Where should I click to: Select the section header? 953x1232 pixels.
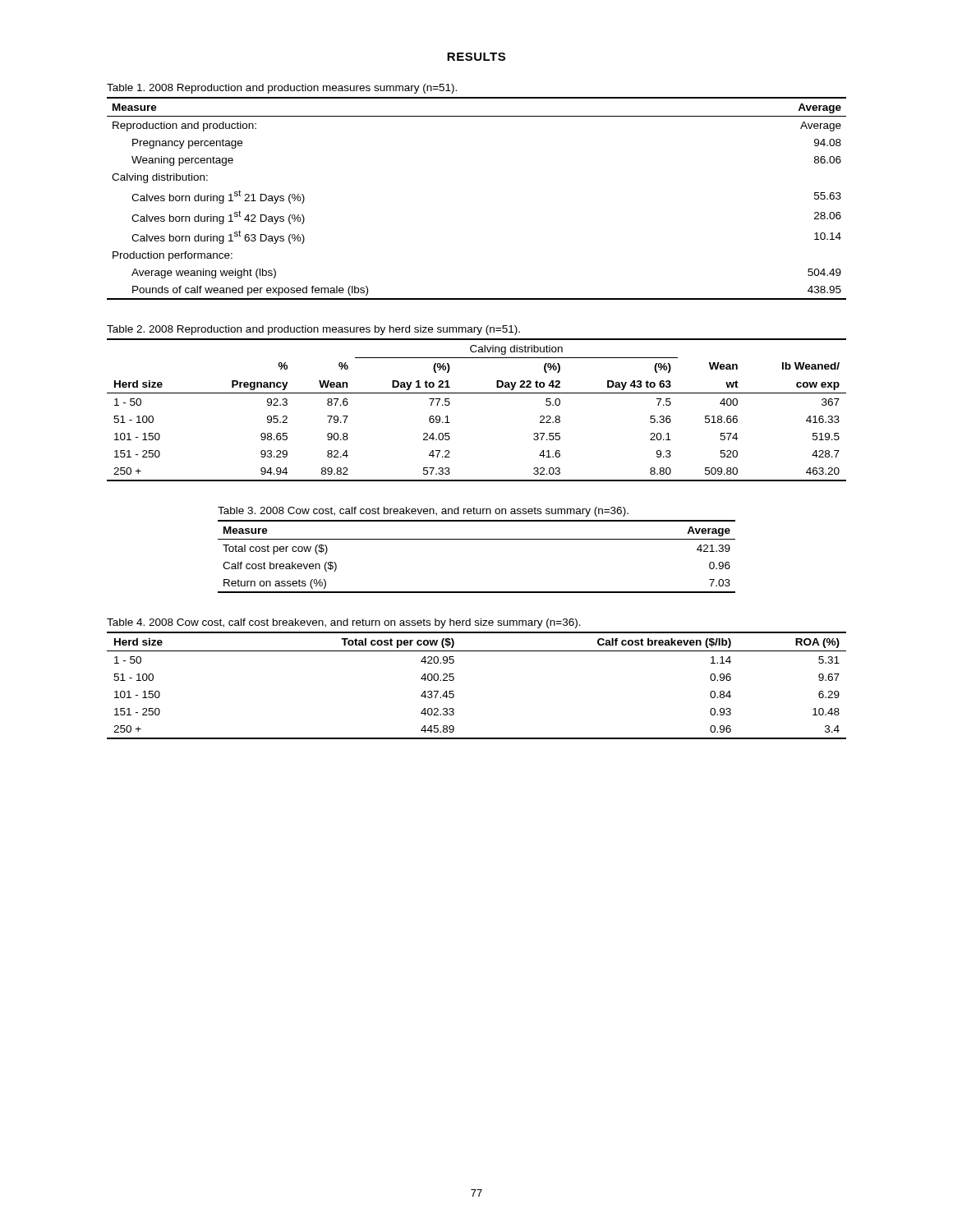pyautogui.click(x=476, y=56)
